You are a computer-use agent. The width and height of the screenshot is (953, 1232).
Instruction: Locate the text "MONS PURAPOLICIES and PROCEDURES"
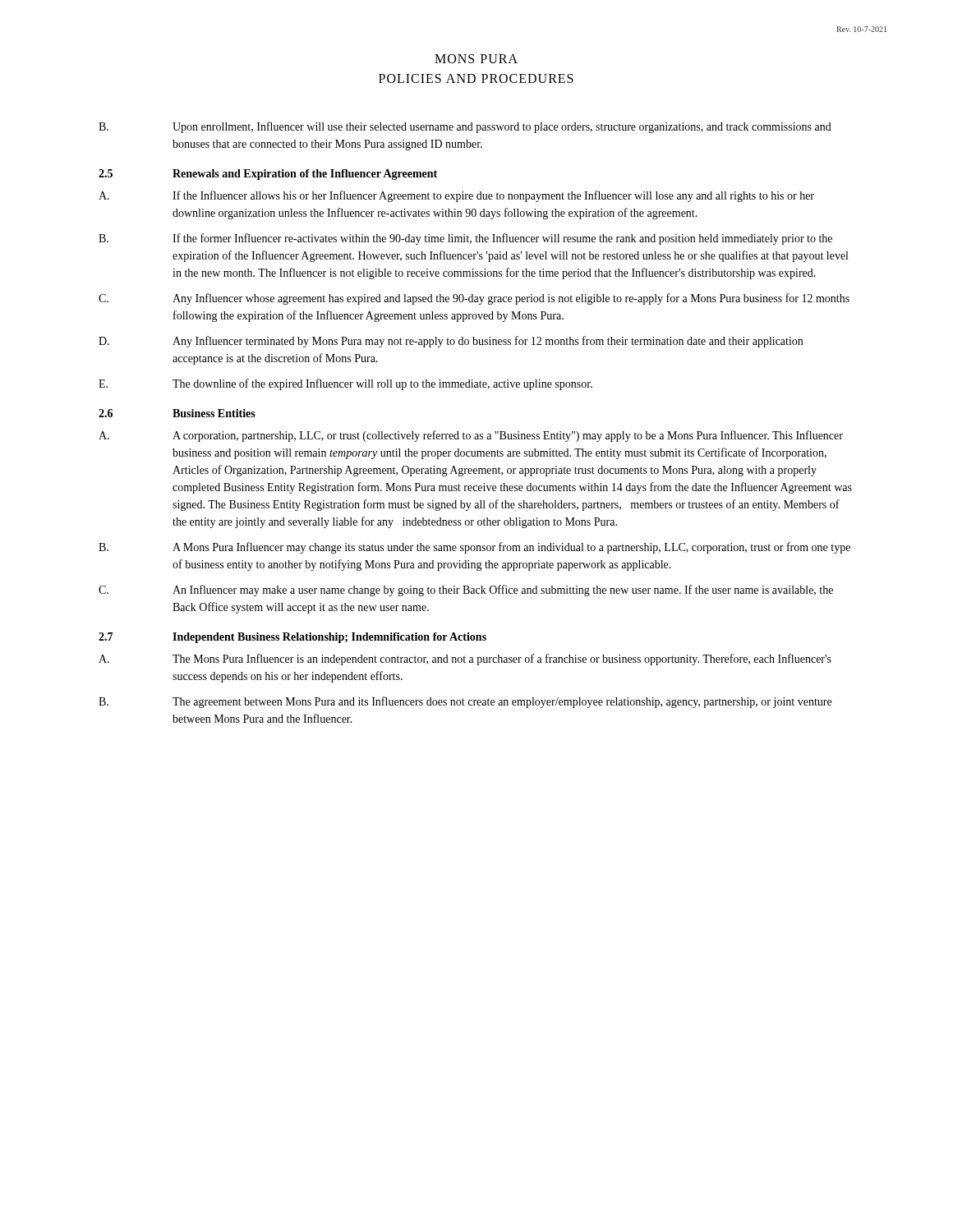pyautogui.click(x=476, y=69)
